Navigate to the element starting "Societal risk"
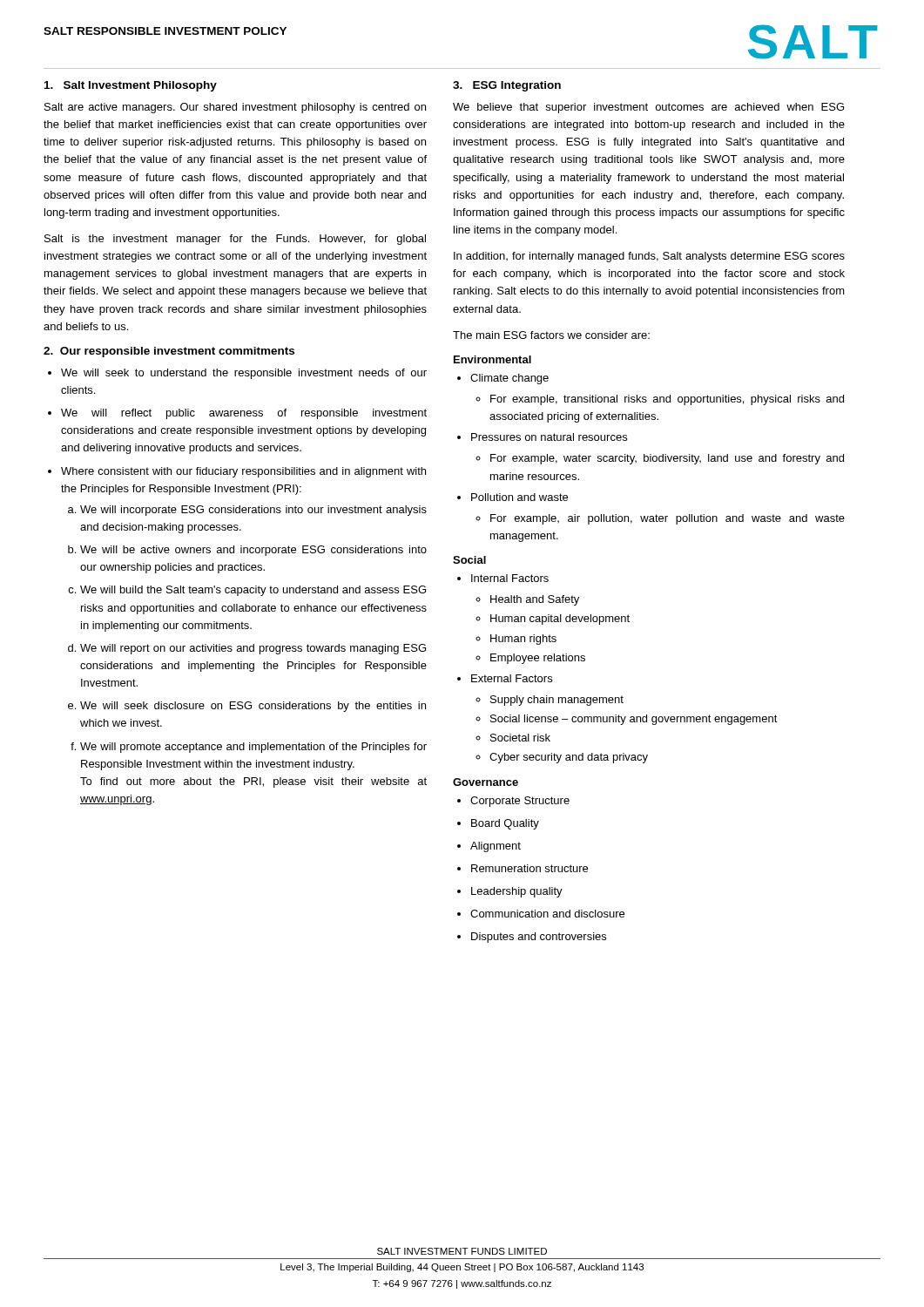This screenshot has width=924, height=1307. coord(520,738)
